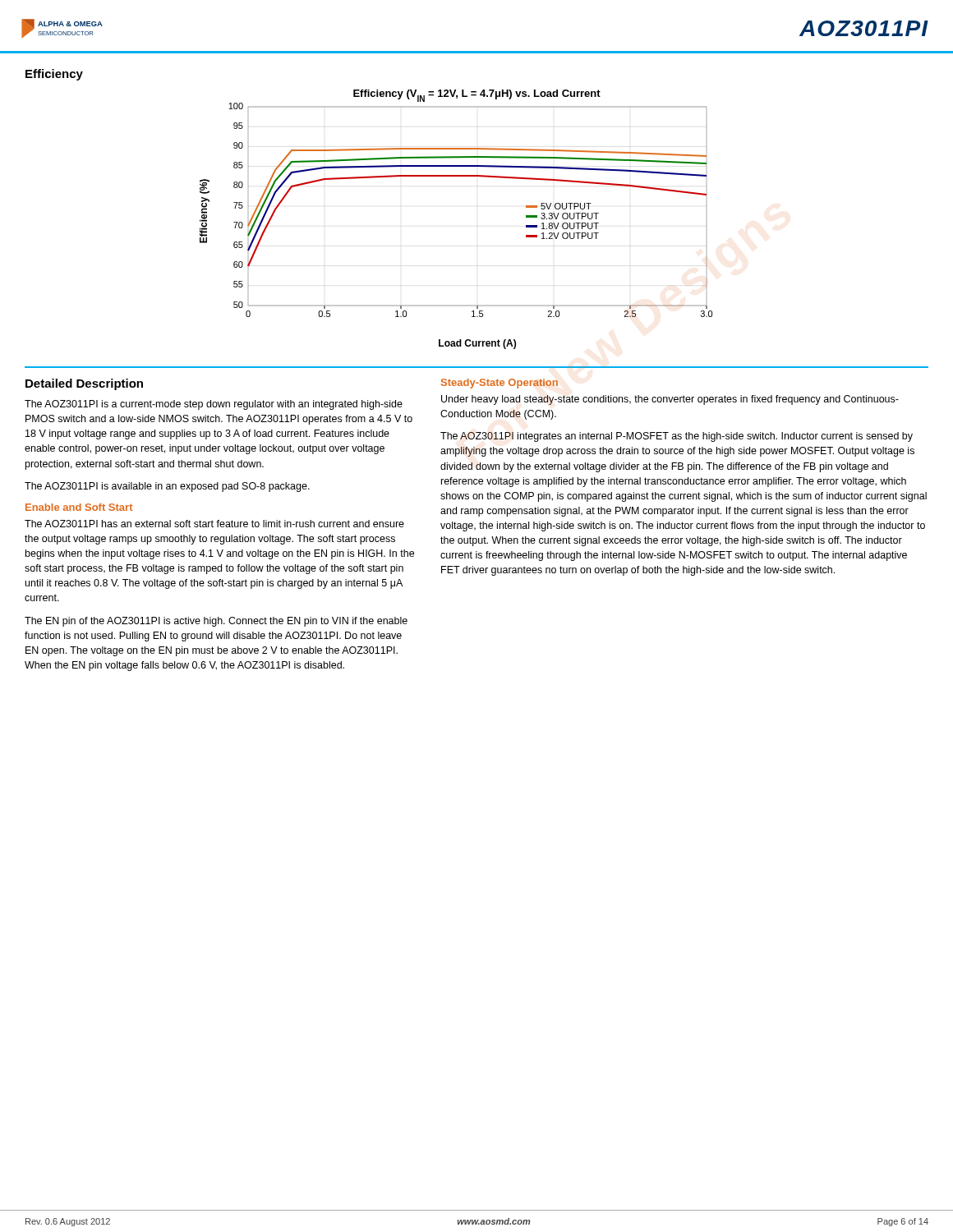
Task: Click on the passage starting "Steady-State Operation"
Action: pyautogui.click(x=499, y=382)
